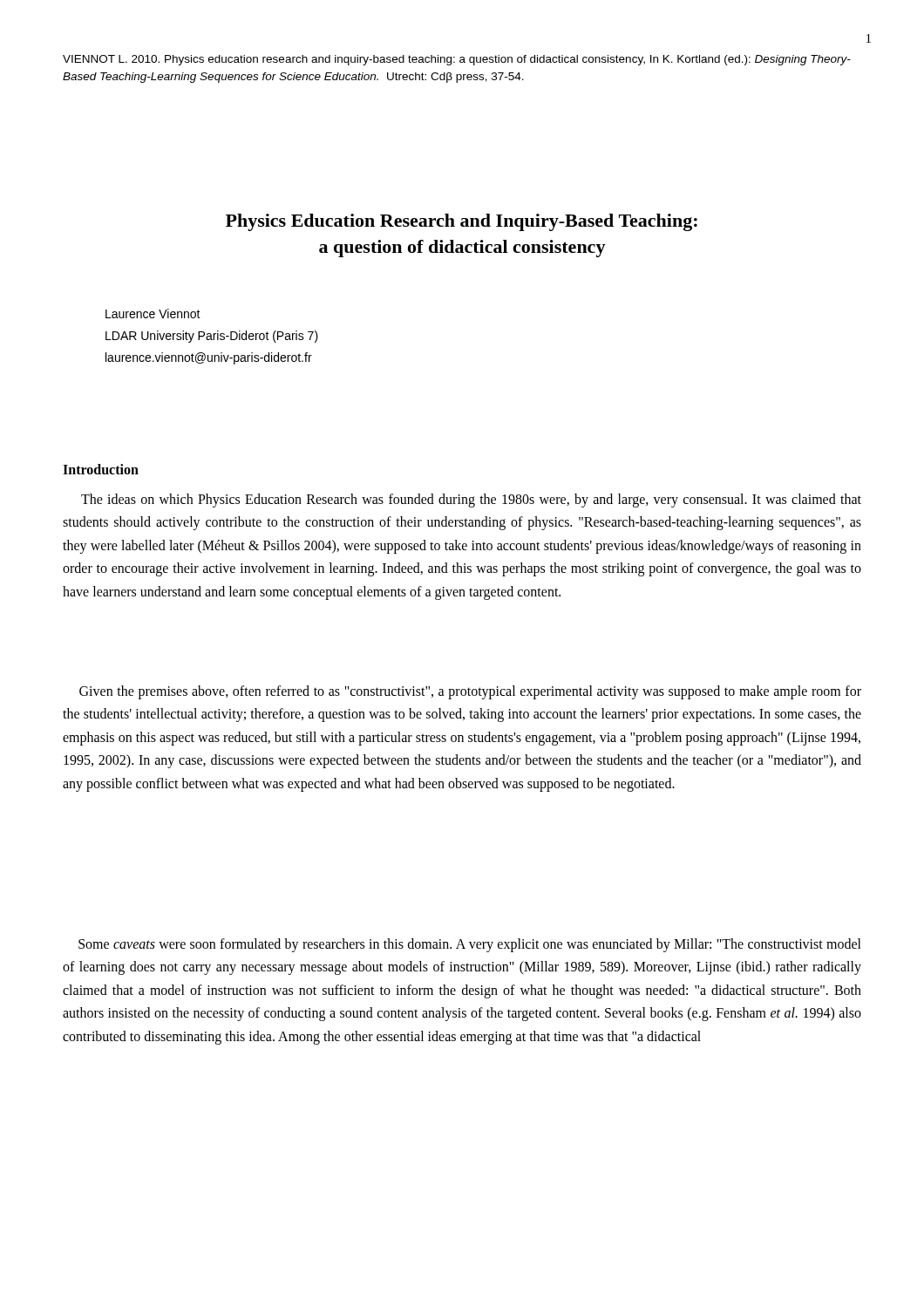The width and height of the screenshot is (924, 1308).
Task: Click on the text block containing "The ideas on which"
Action: [x=462, y=545]
